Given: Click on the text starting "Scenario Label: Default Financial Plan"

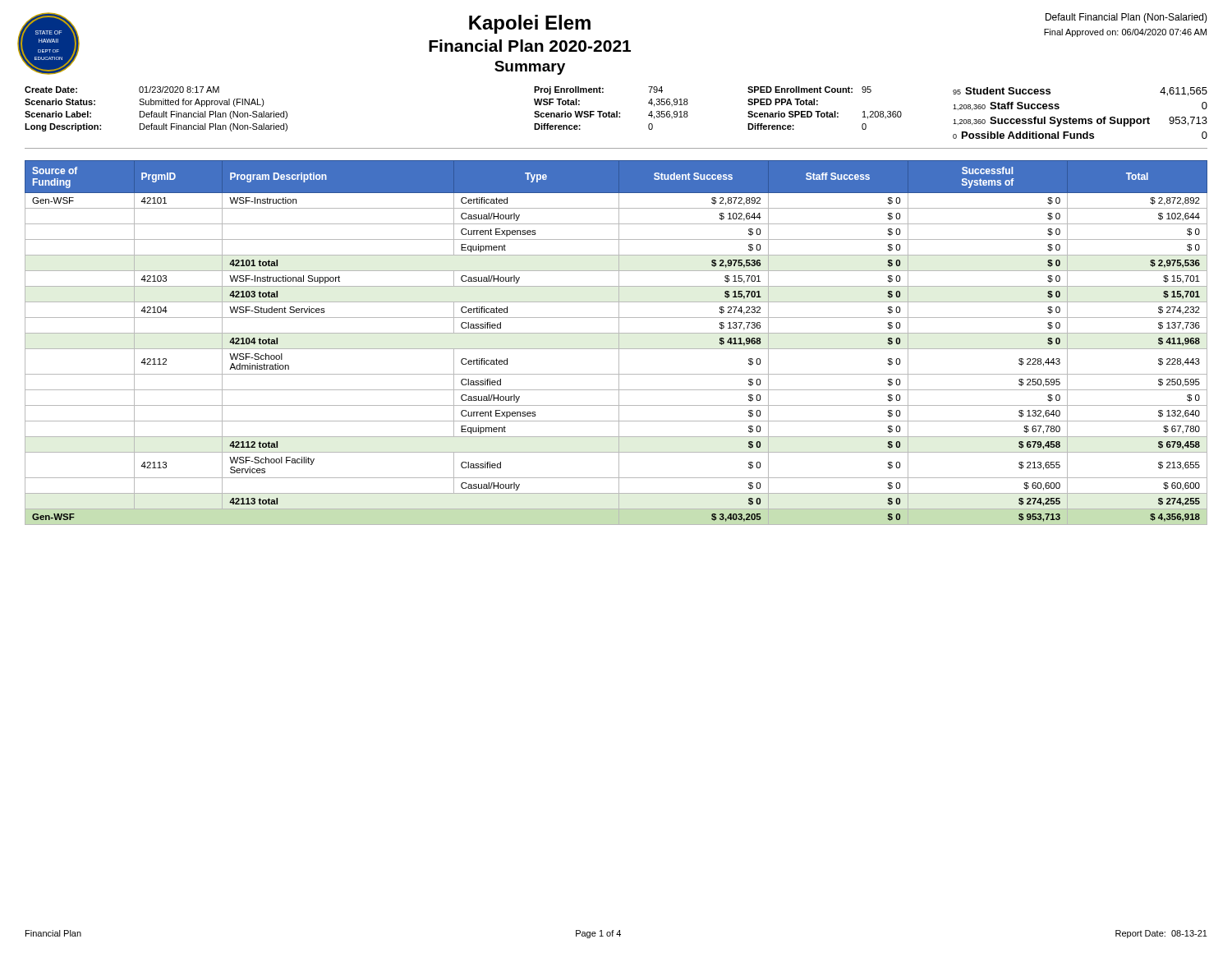Looking at the screenshot, I should coord(156,114).
